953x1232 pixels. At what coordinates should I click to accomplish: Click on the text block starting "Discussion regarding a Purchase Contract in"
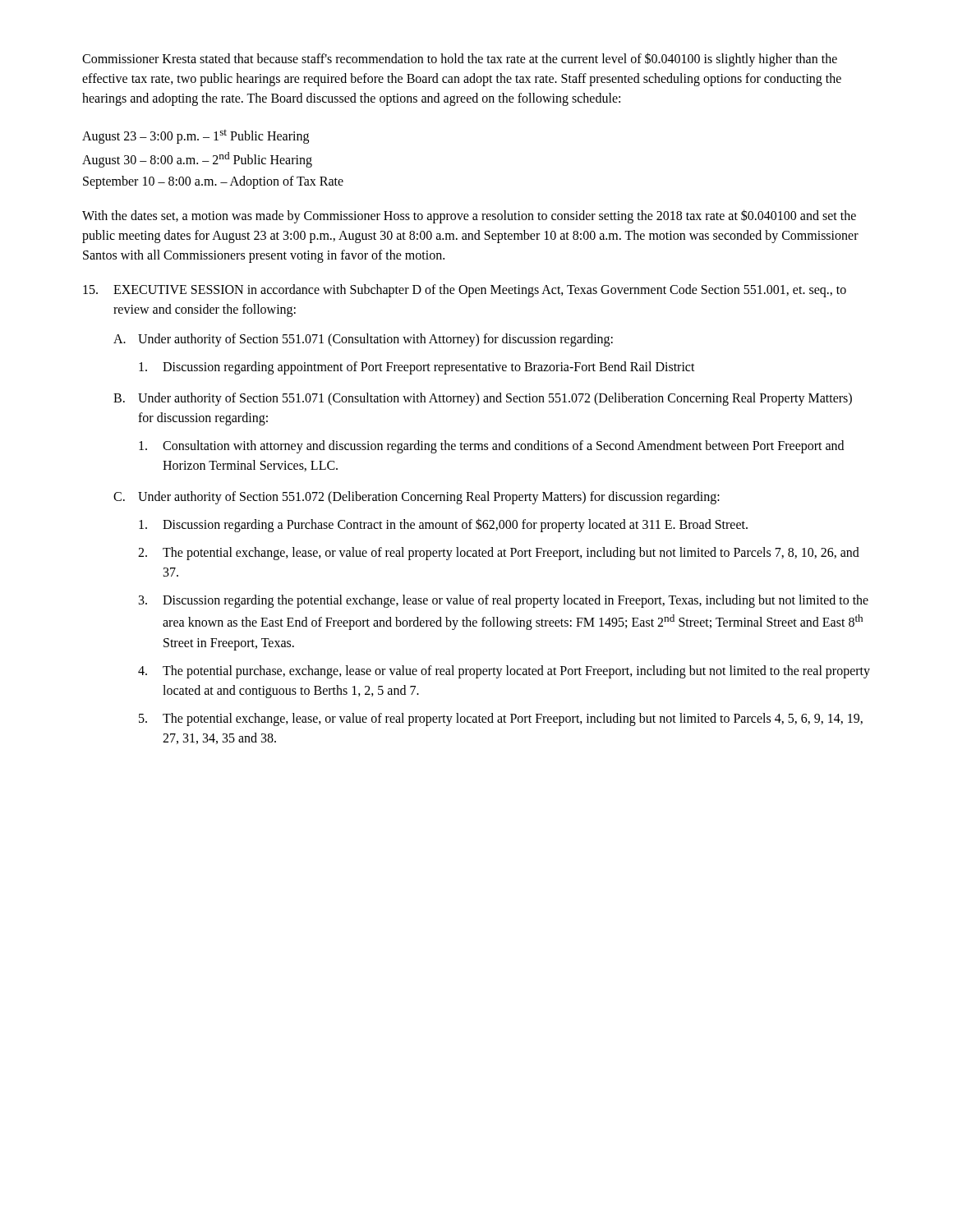click(x=456, y=525)
